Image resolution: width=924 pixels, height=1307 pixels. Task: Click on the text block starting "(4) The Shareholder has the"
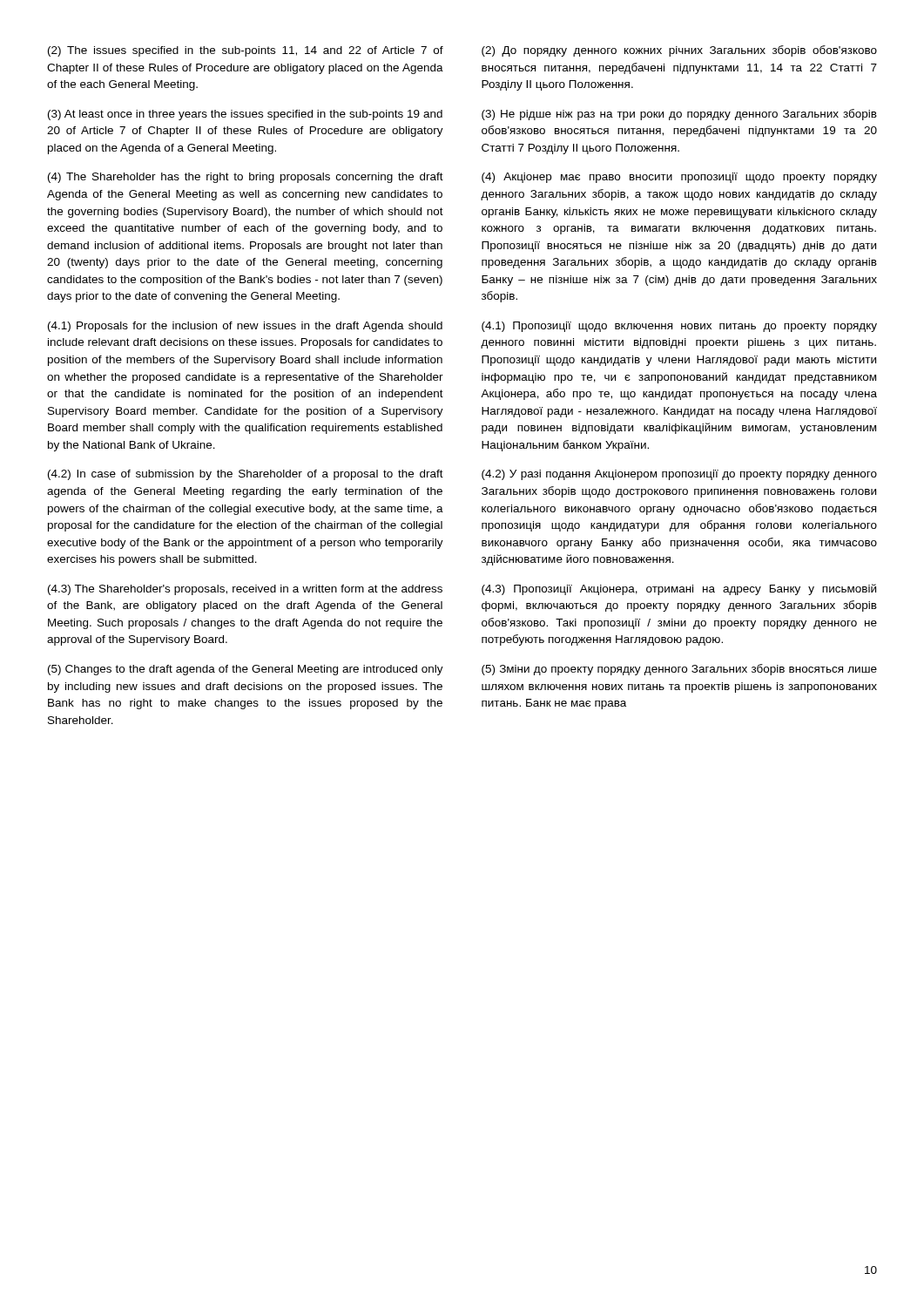245,236
